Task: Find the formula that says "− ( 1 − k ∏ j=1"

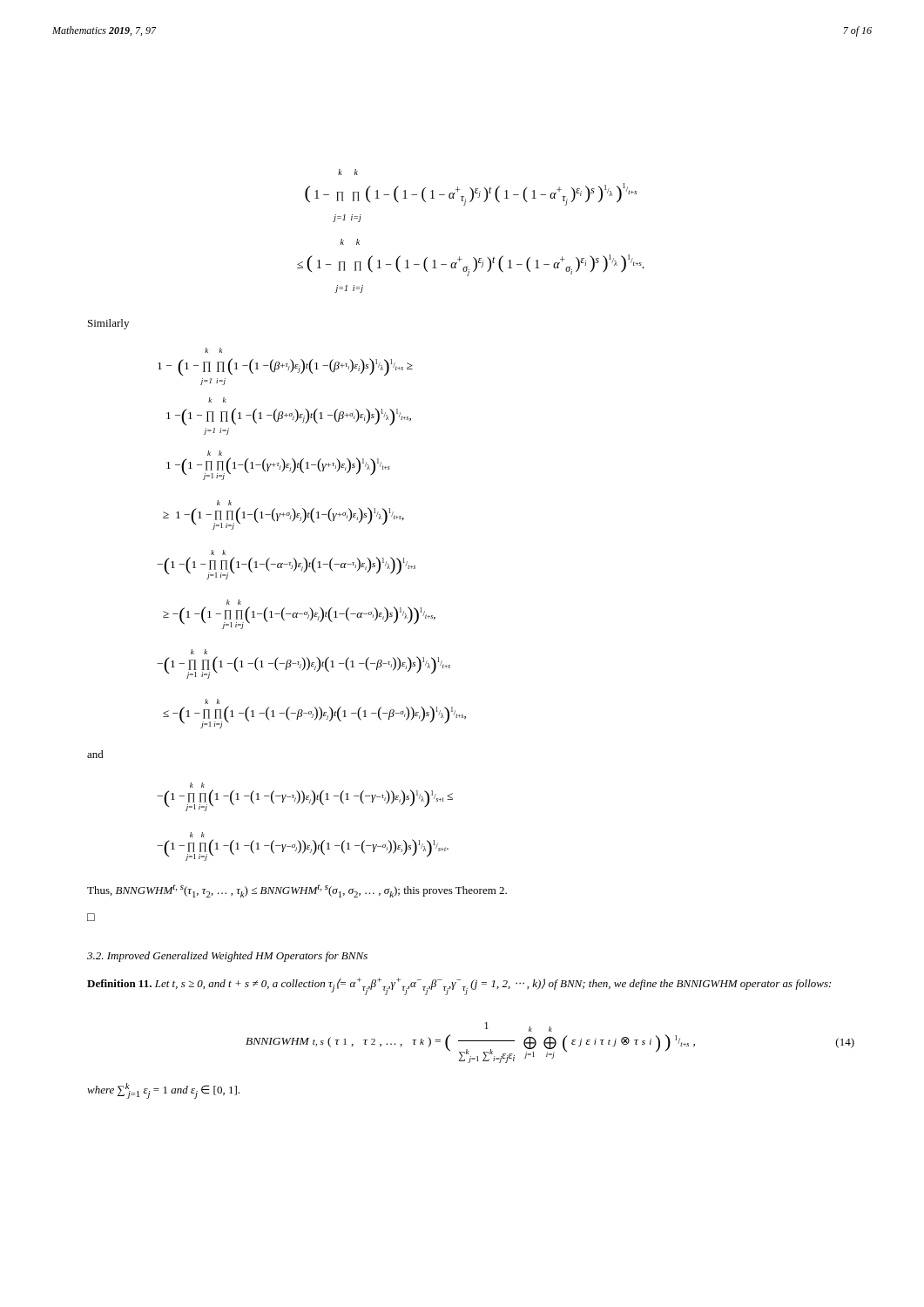Action: (x=191, y=785)
